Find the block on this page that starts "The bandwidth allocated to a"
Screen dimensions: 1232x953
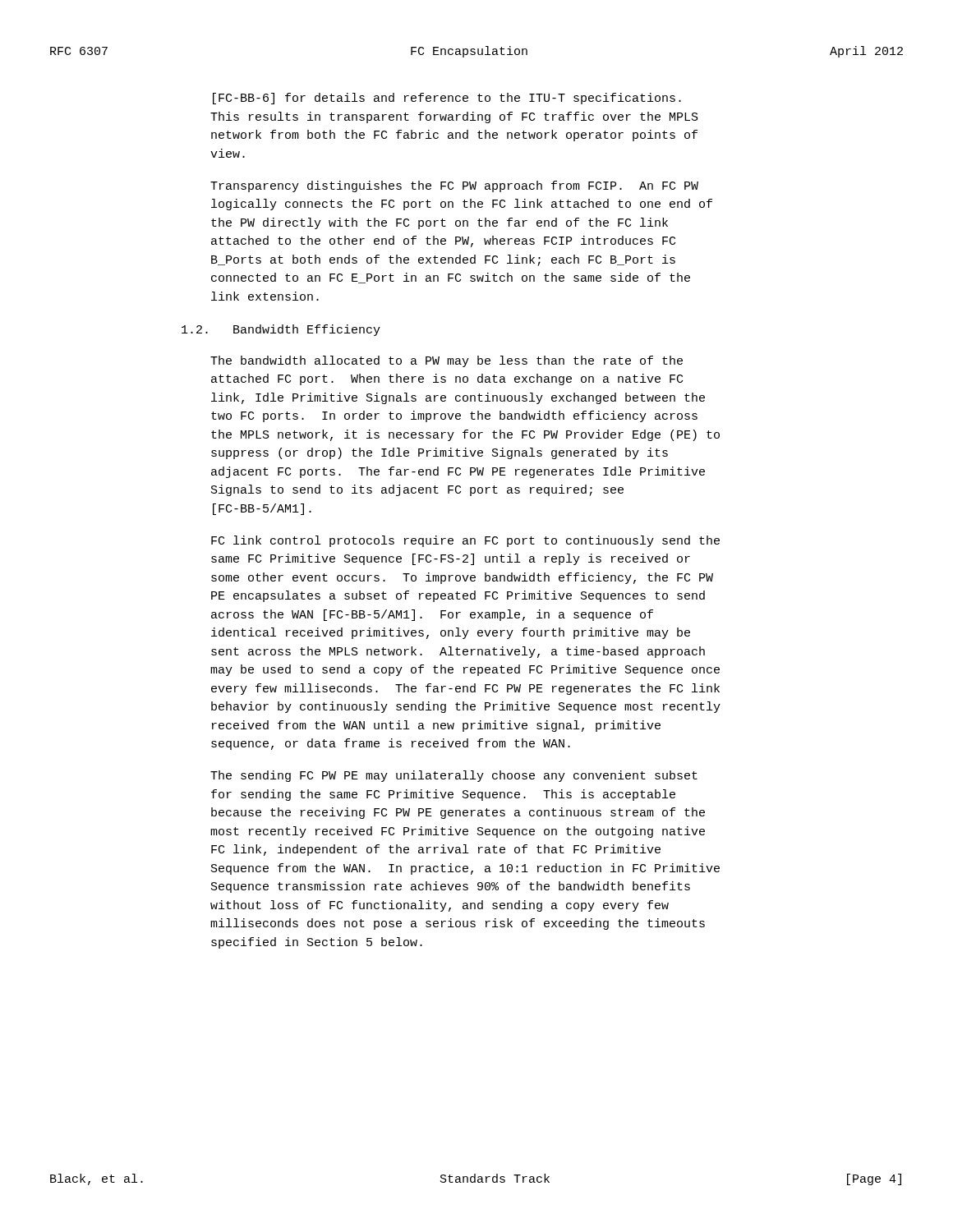(451, 435)
